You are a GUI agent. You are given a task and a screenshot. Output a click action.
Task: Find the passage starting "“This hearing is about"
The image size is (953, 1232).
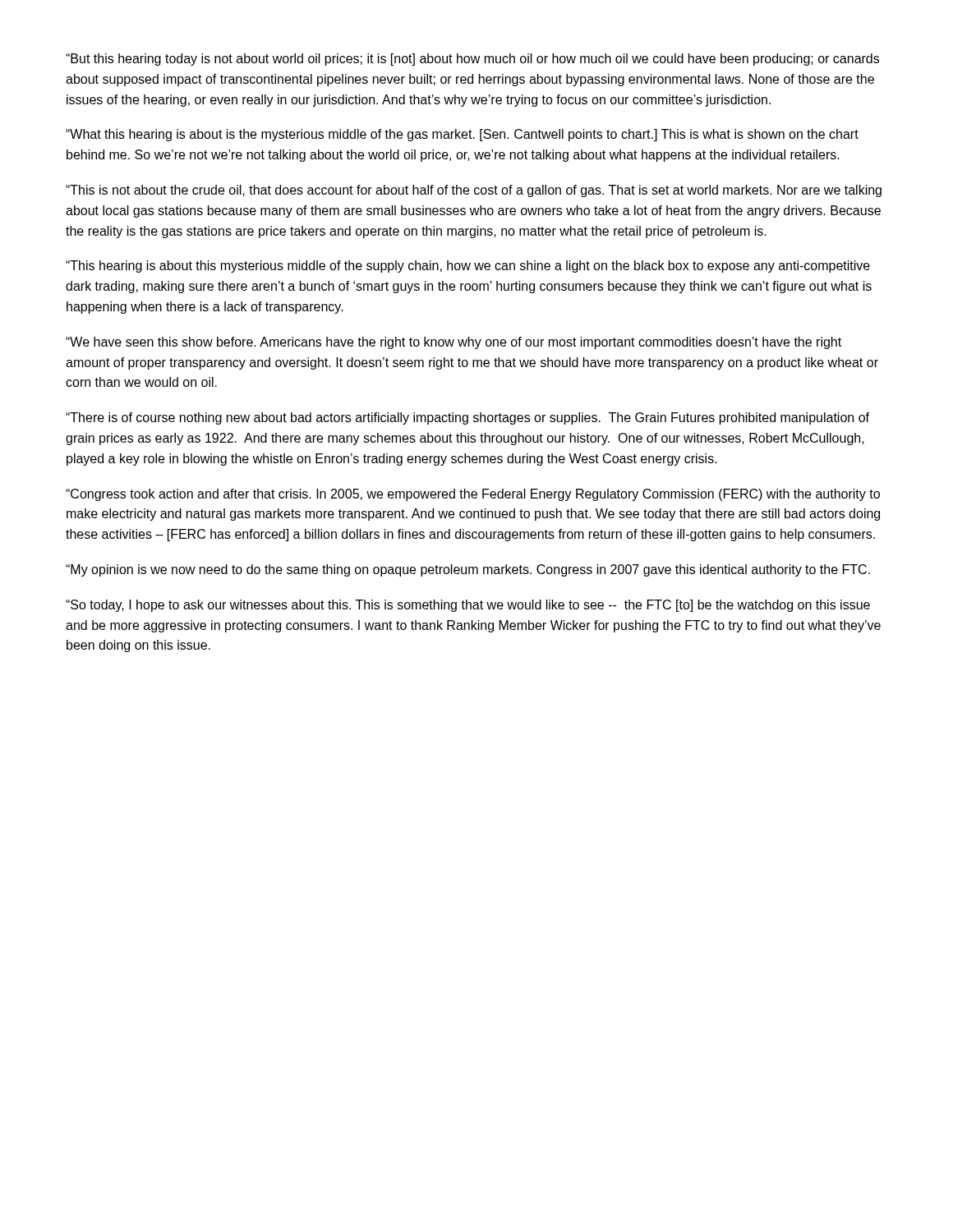pos(469,286)
